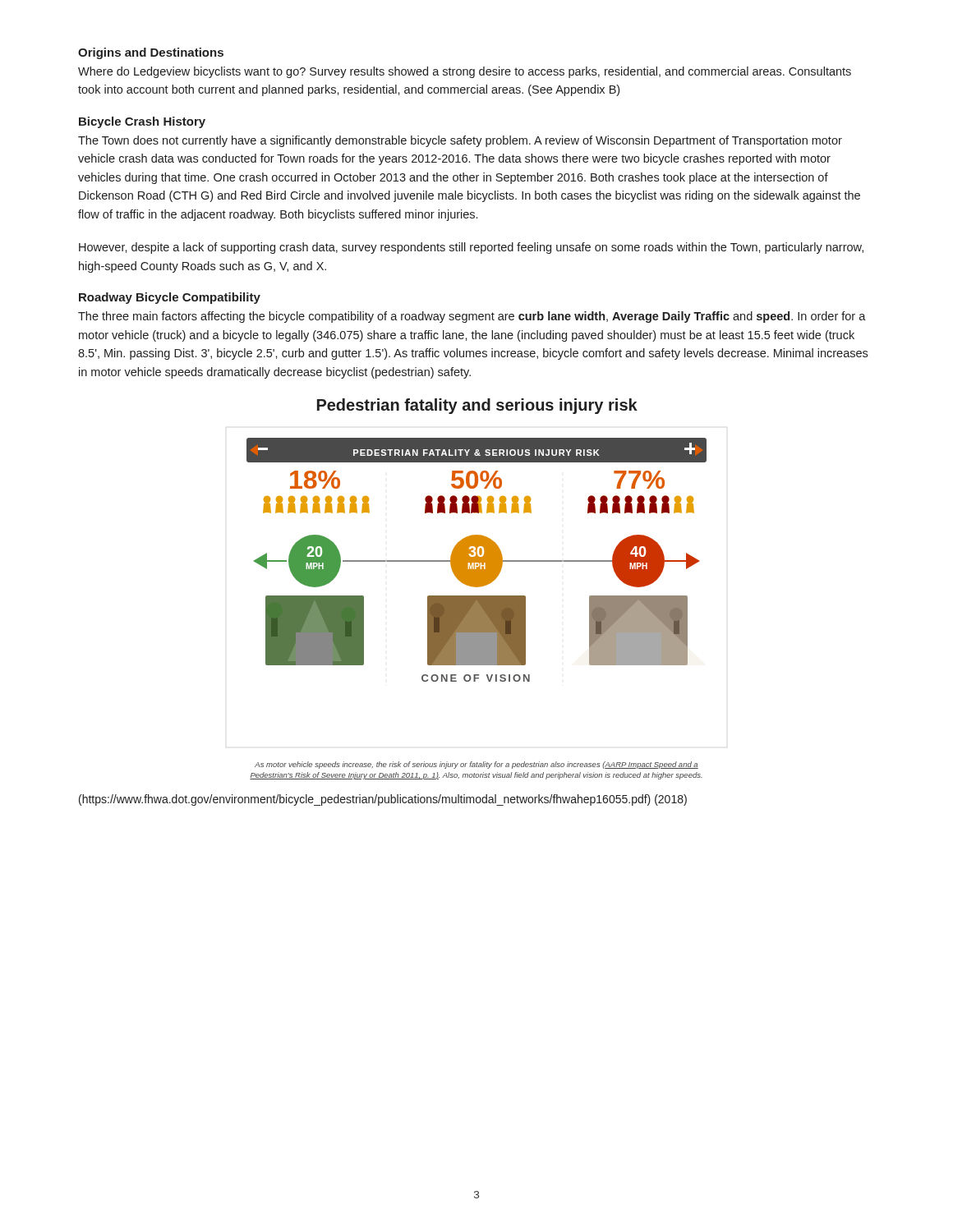The height and width of the screenshot is (1232, 953).
Task: Find the section header that says "Origins and Destinations"
Action: 151,52
